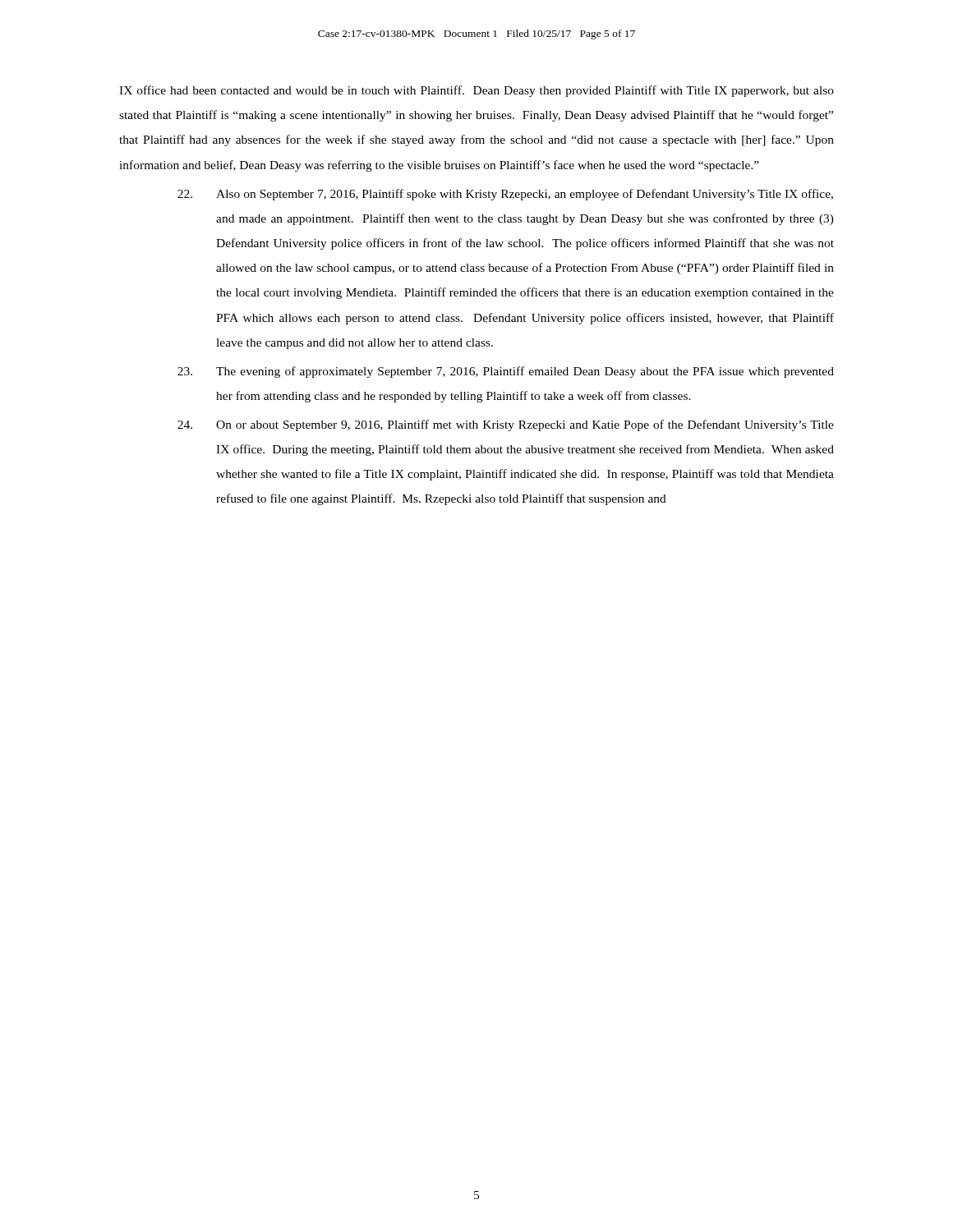Image resolution: width=953 pixels, height=1232 pixels.
Task: Find the text block with the text "The evening of approximately"
Action: point(476,383)
